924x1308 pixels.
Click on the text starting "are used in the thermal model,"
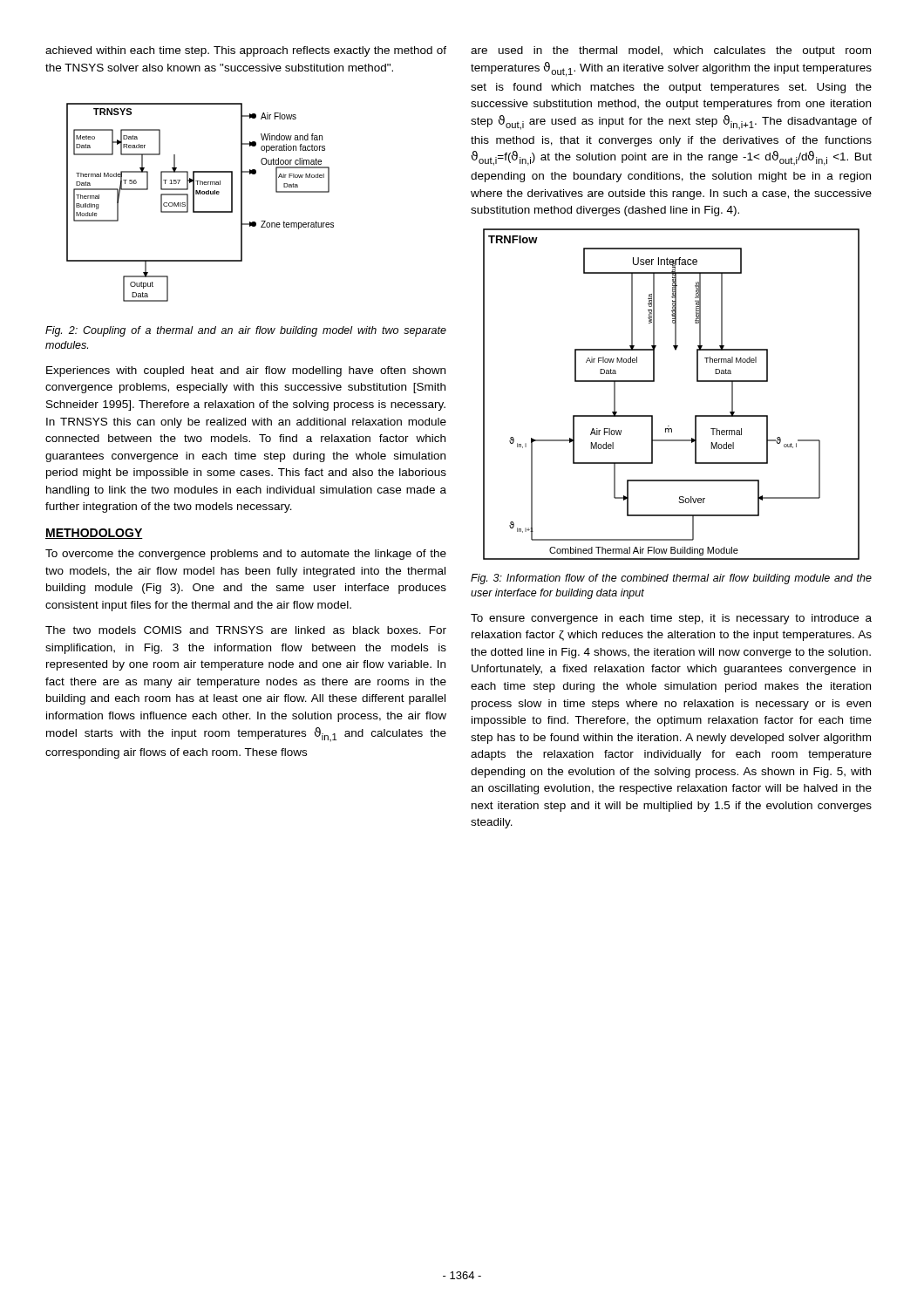click(x=671, y=130)
